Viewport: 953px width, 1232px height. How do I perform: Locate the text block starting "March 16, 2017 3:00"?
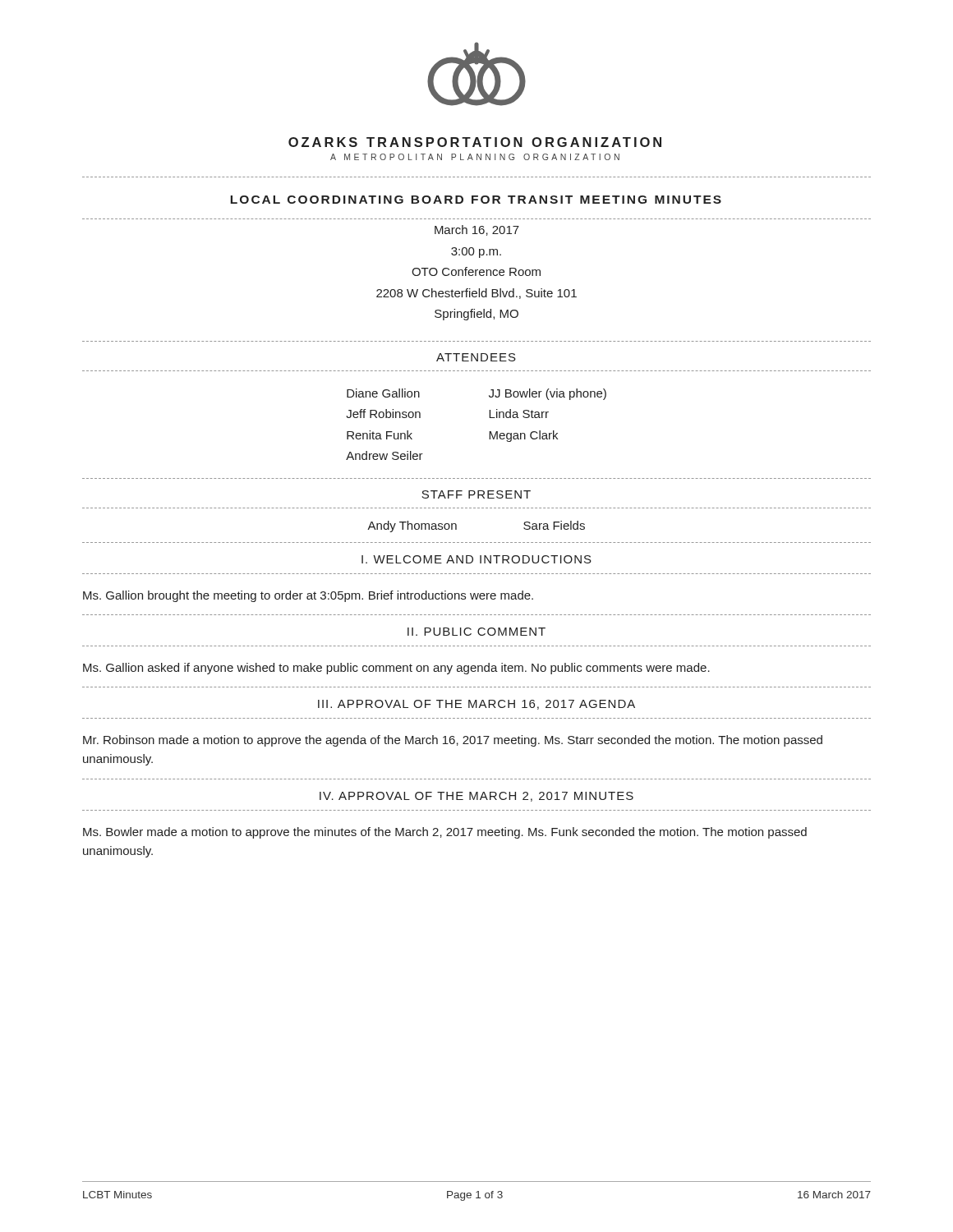click(476, 271)
